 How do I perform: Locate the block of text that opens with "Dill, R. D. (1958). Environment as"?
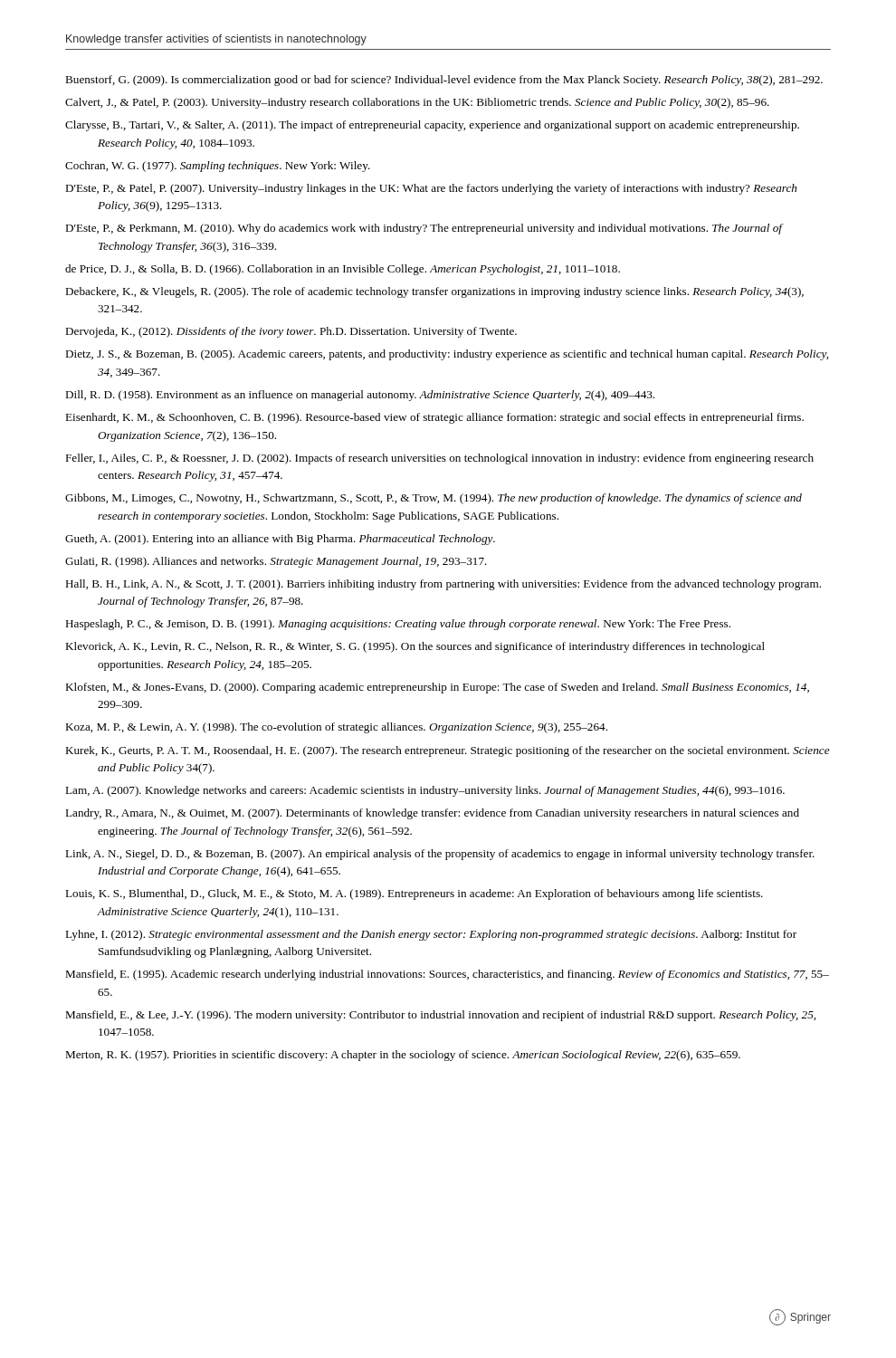360,394
